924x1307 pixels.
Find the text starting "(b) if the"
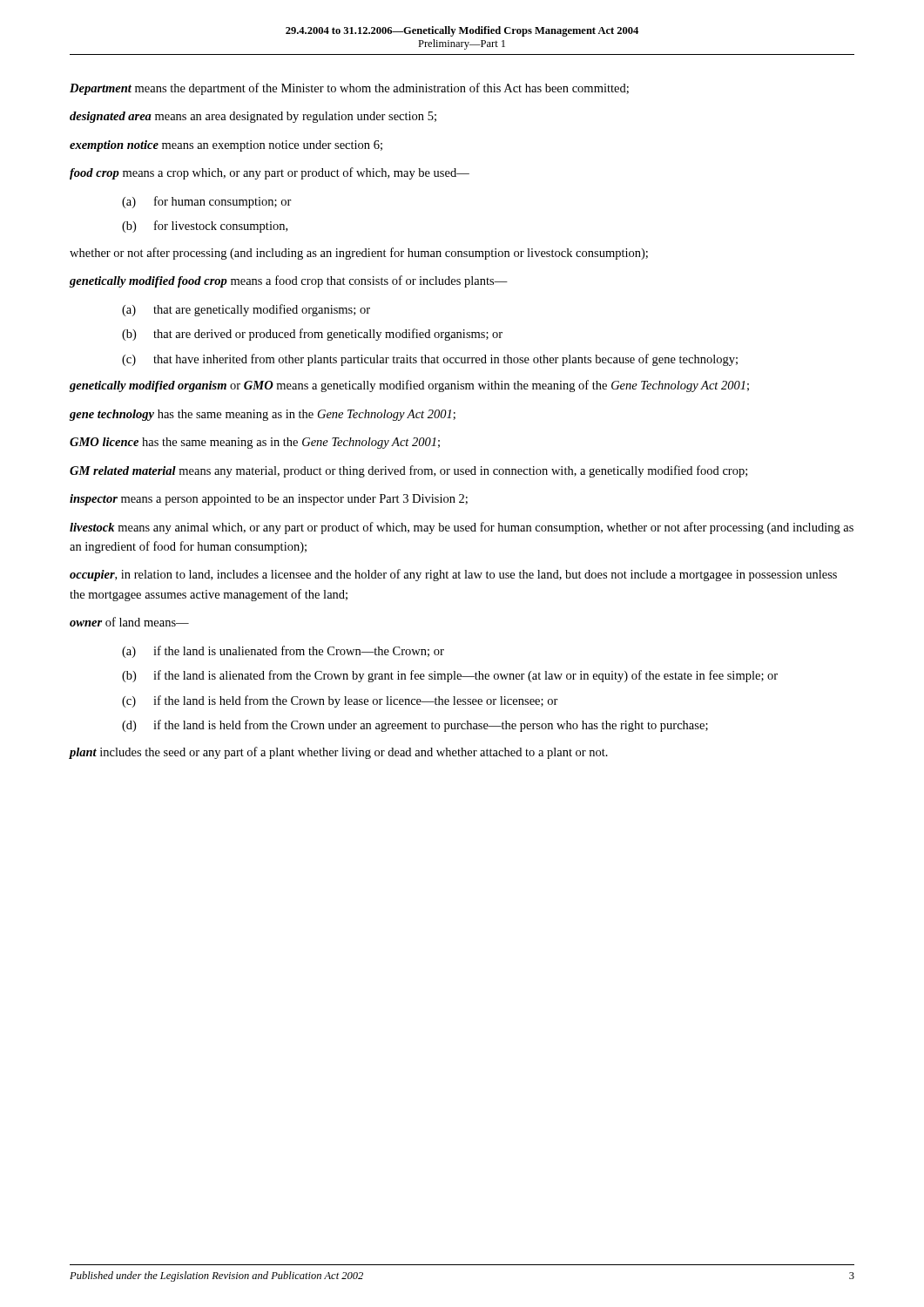[488, 676]
